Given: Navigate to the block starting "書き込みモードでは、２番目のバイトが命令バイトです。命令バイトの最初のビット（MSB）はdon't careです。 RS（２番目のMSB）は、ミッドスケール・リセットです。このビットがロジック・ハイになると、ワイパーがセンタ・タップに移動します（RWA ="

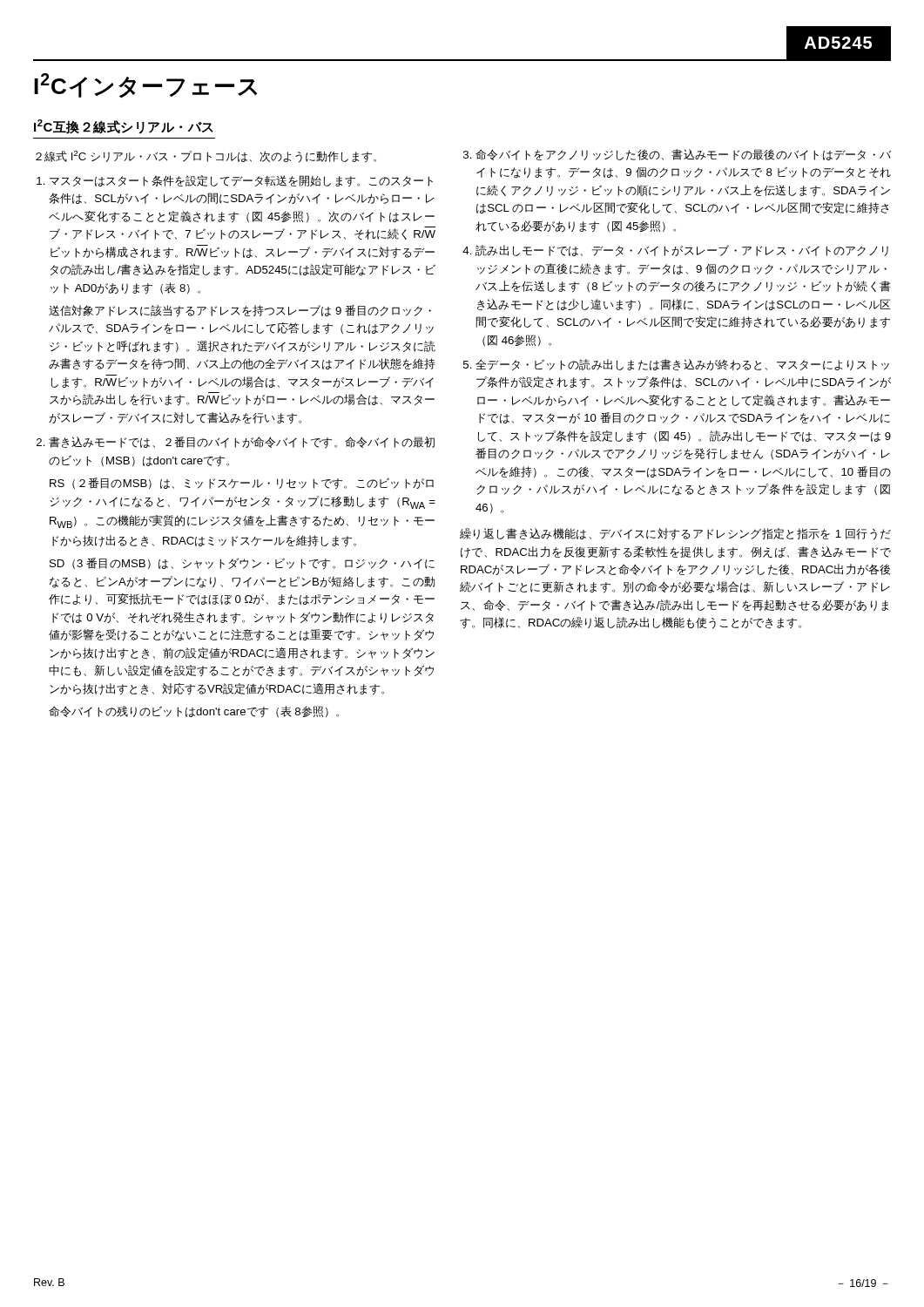Looking at the screenshot, I should pyautogui.click(x=242, y=578).
